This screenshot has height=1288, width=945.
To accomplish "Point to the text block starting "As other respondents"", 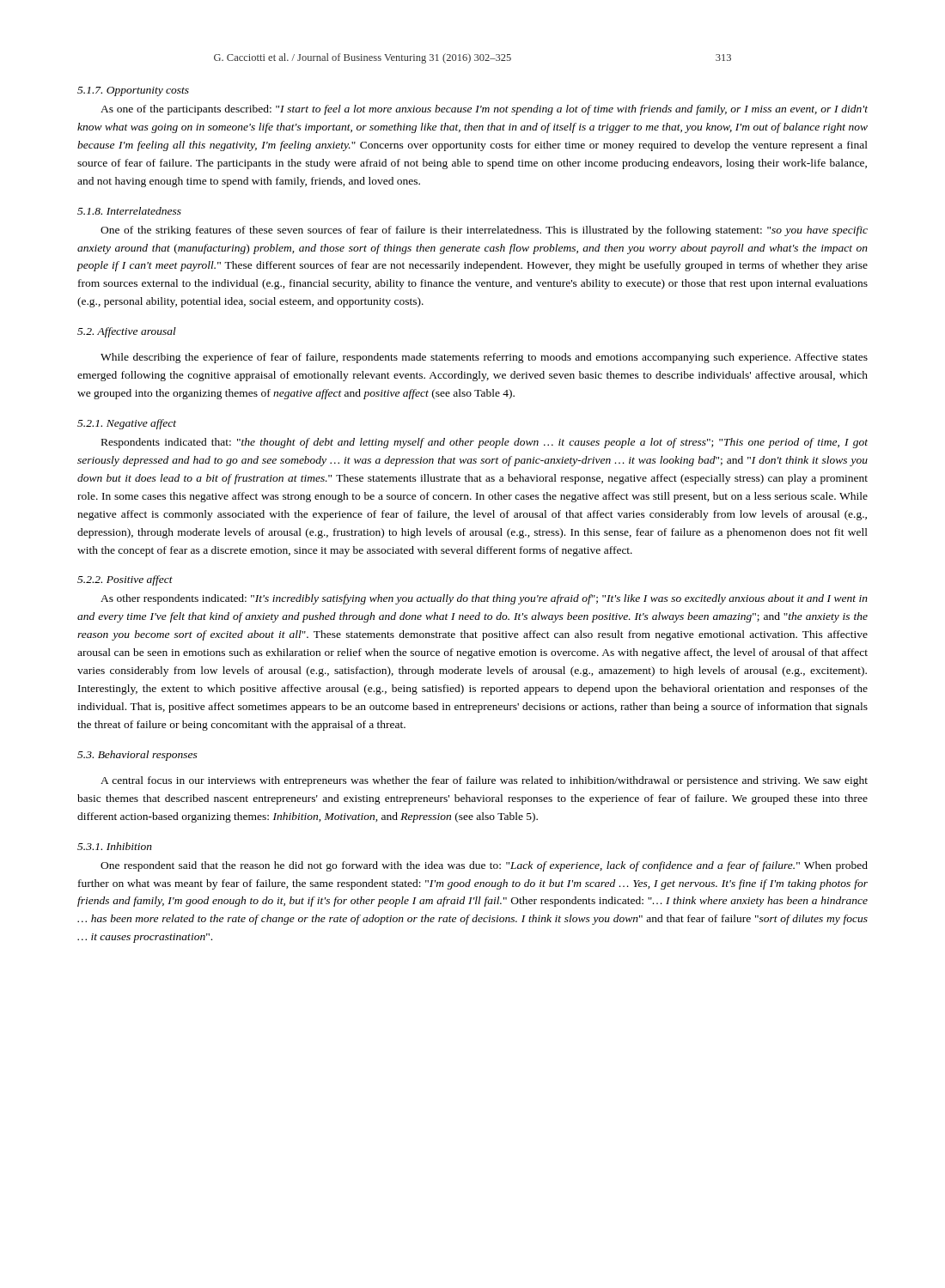I will click(472, 661).
